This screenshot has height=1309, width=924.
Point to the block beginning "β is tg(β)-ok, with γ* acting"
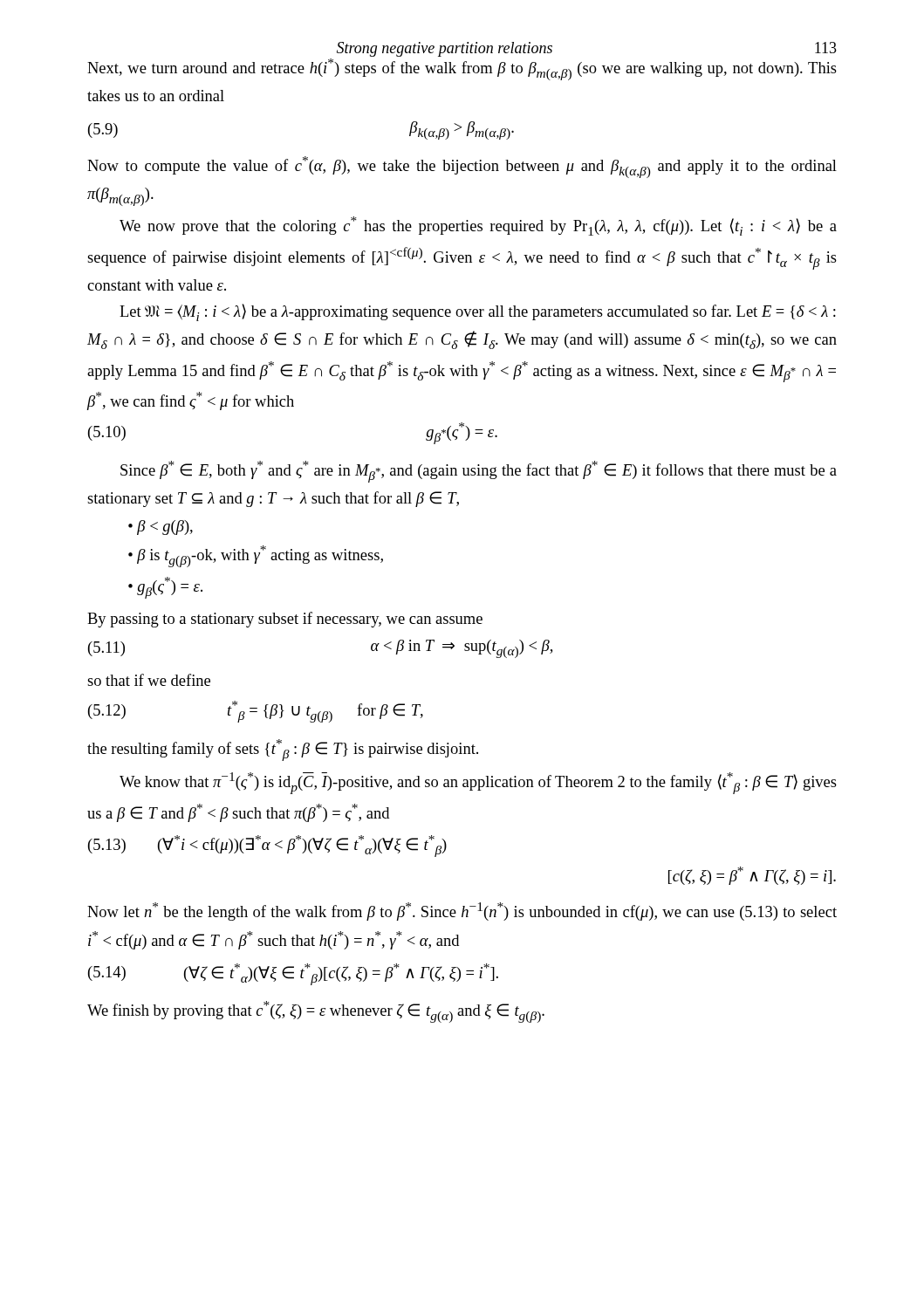click(261, 554)
